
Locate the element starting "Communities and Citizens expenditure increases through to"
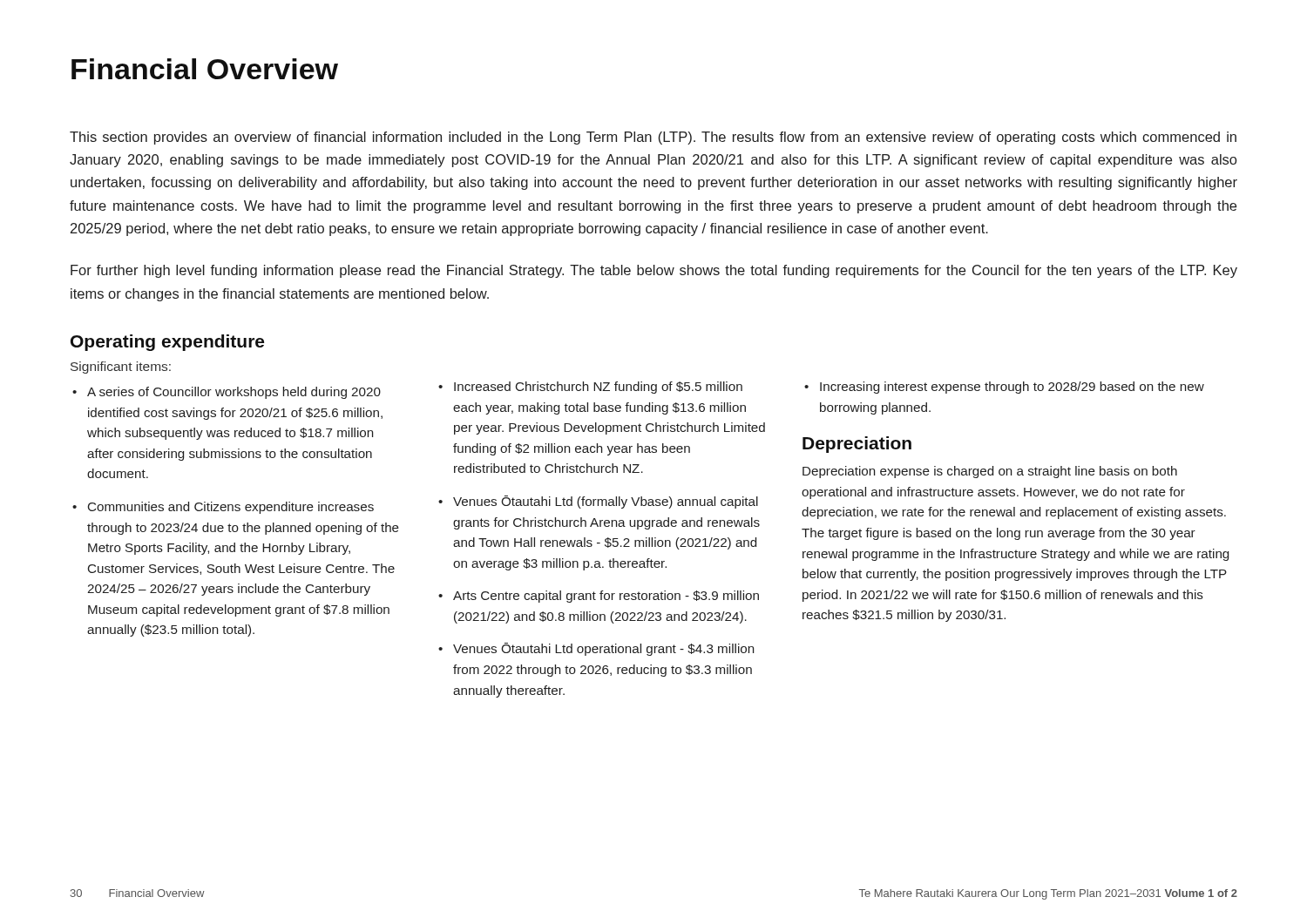243,568
